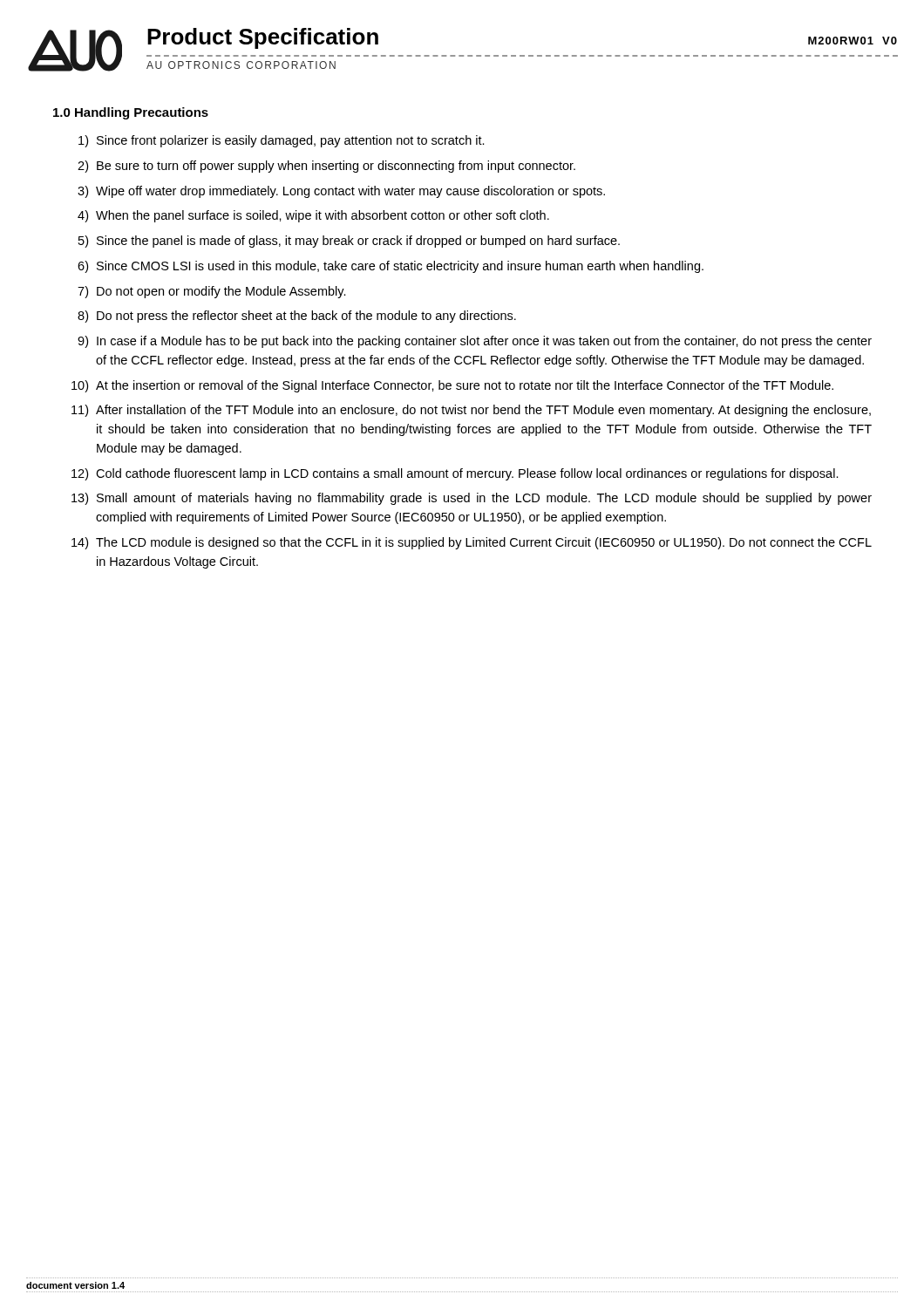
Task: Find the block starting "9) In case if a"
Action: pos(462,351)
